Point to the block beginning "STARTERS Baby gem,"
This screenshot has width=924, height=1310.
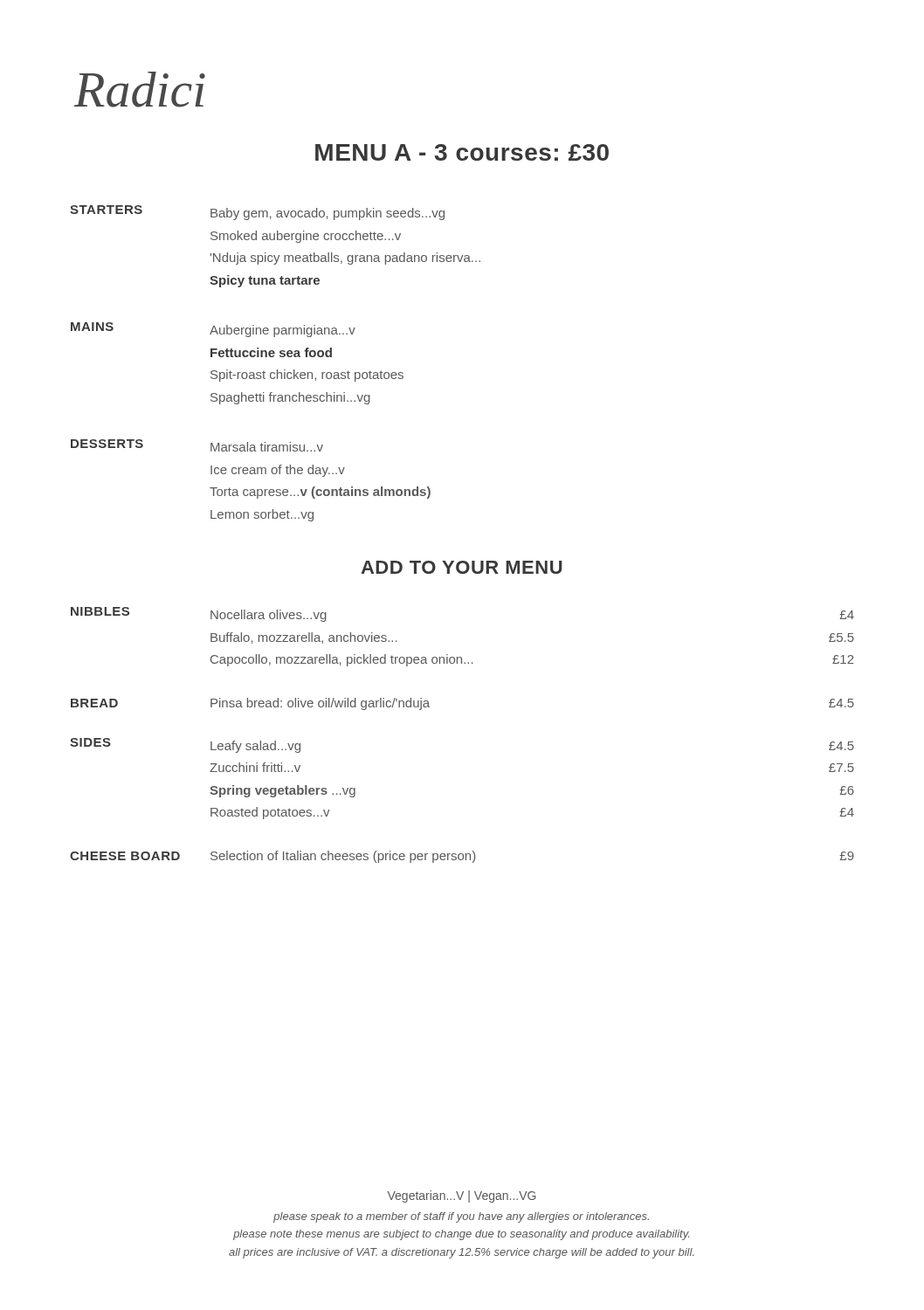[462, 246]
